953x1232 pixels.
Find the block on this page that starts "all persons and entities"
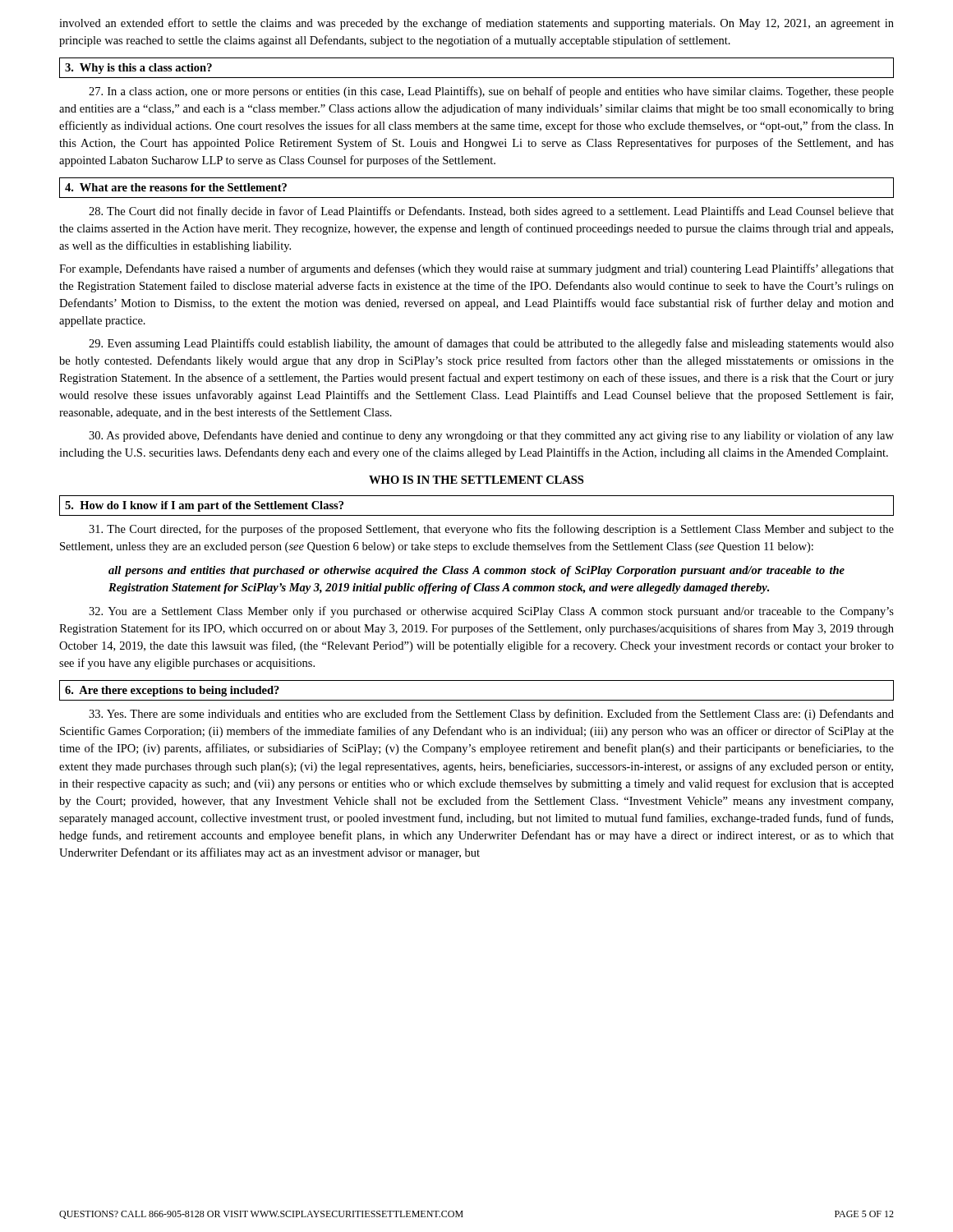coord(476,579)
